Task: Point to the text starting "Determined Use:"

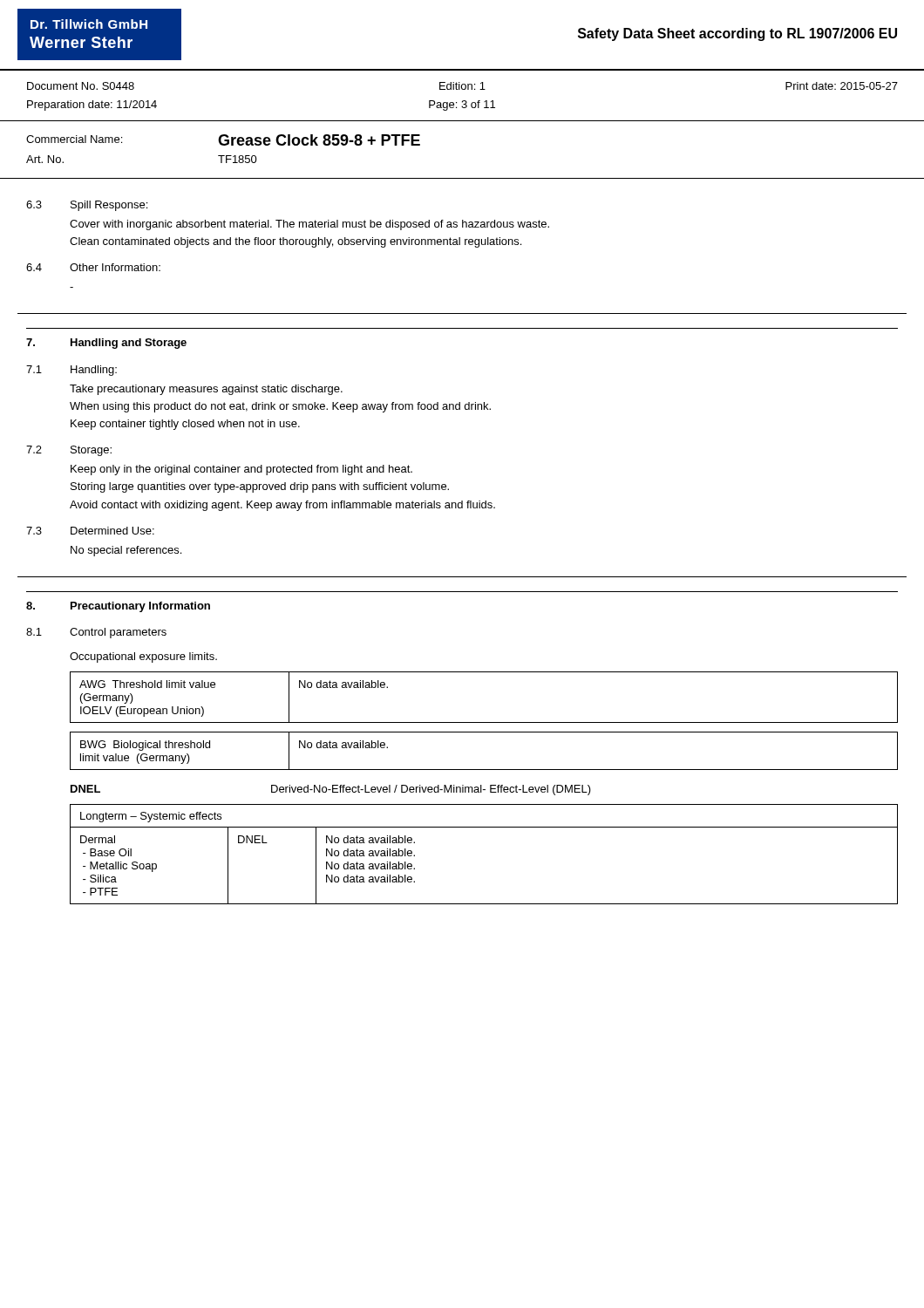Action: coord(112,530)
